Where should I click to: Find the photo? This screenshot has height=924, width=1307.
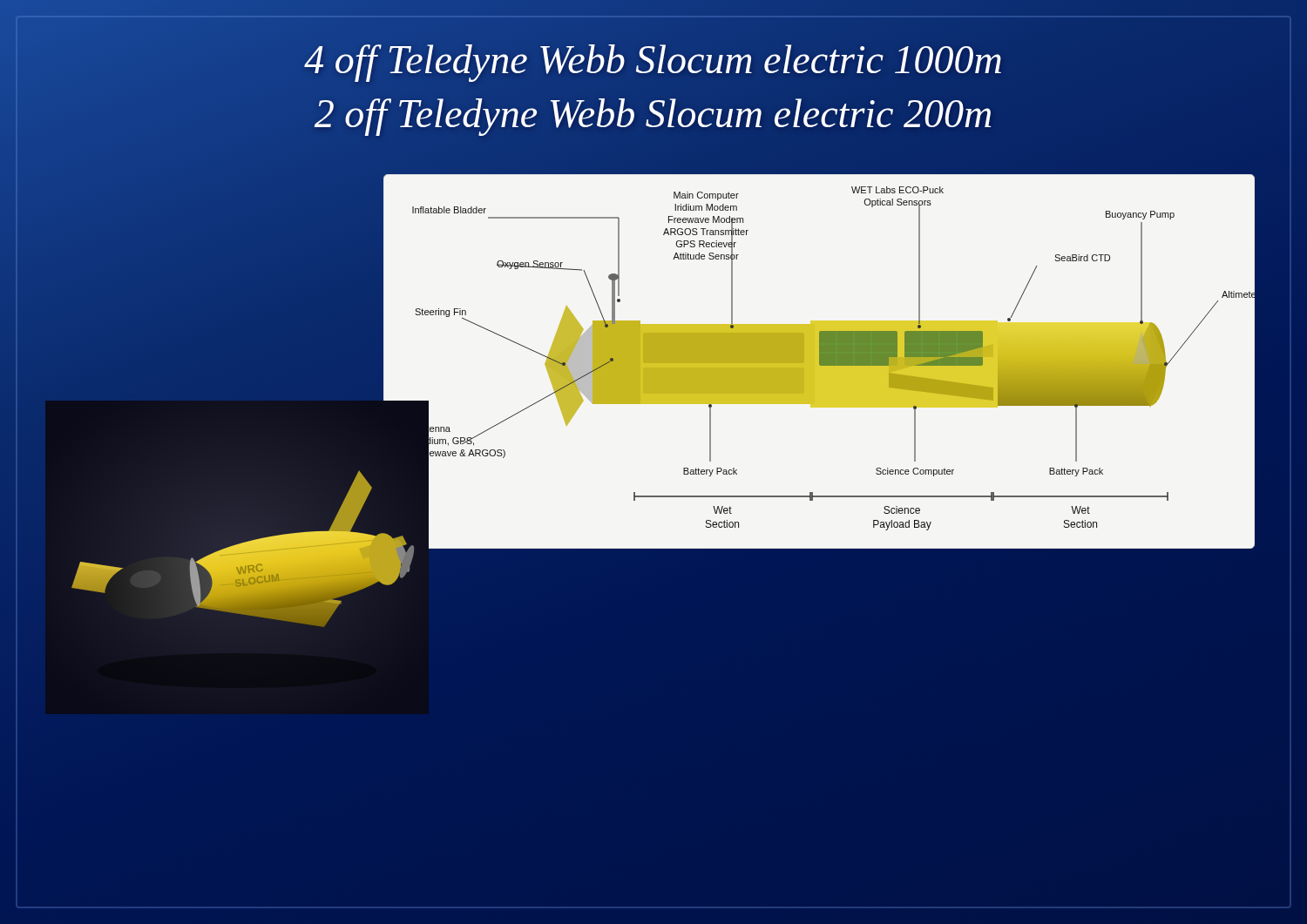point(237,557)
